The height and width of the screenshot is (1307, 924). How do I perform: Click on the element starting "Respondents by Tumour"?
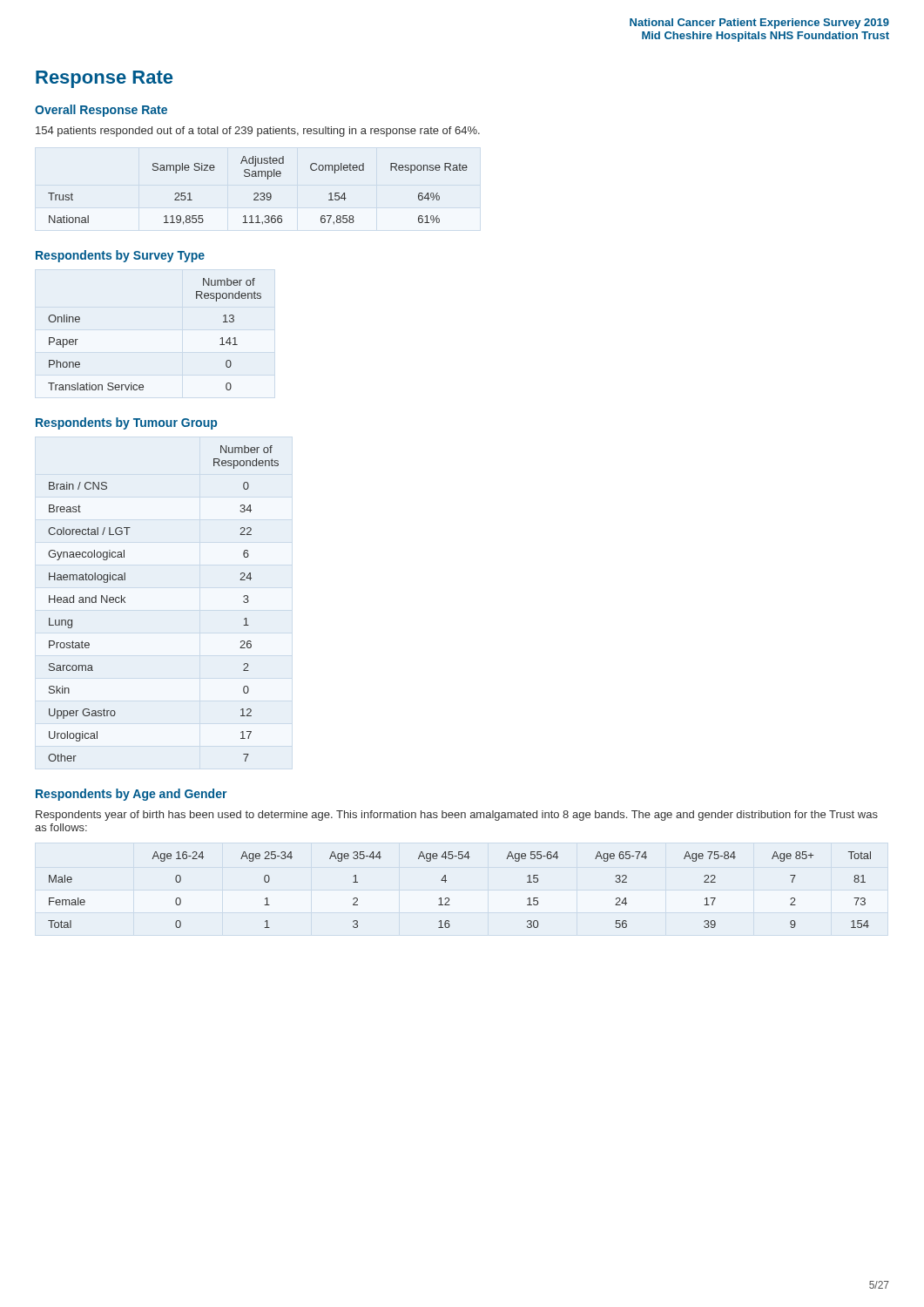(126, 423)
